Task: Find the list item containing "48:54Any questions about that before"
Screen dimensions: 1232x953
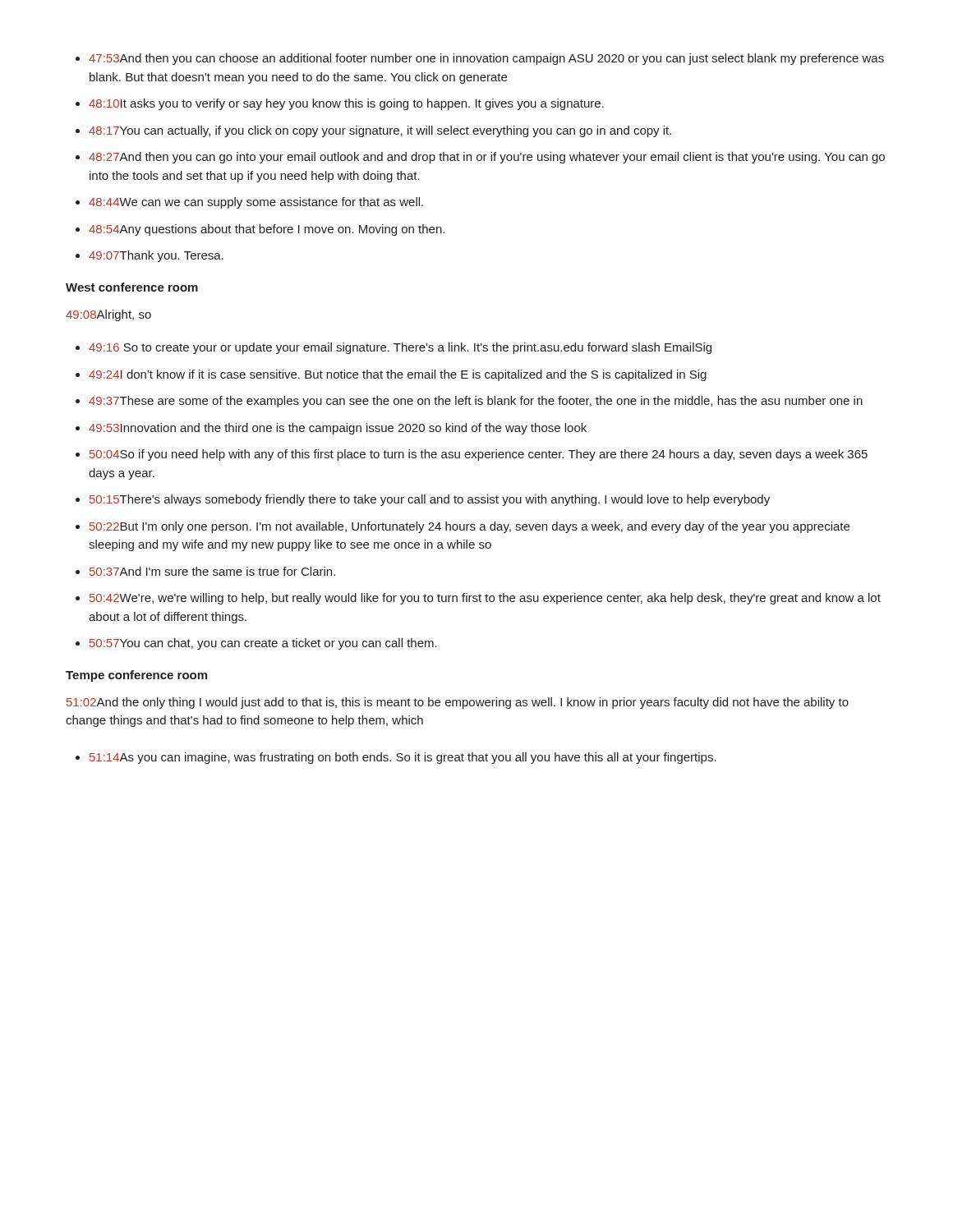Action: point(267,230)
